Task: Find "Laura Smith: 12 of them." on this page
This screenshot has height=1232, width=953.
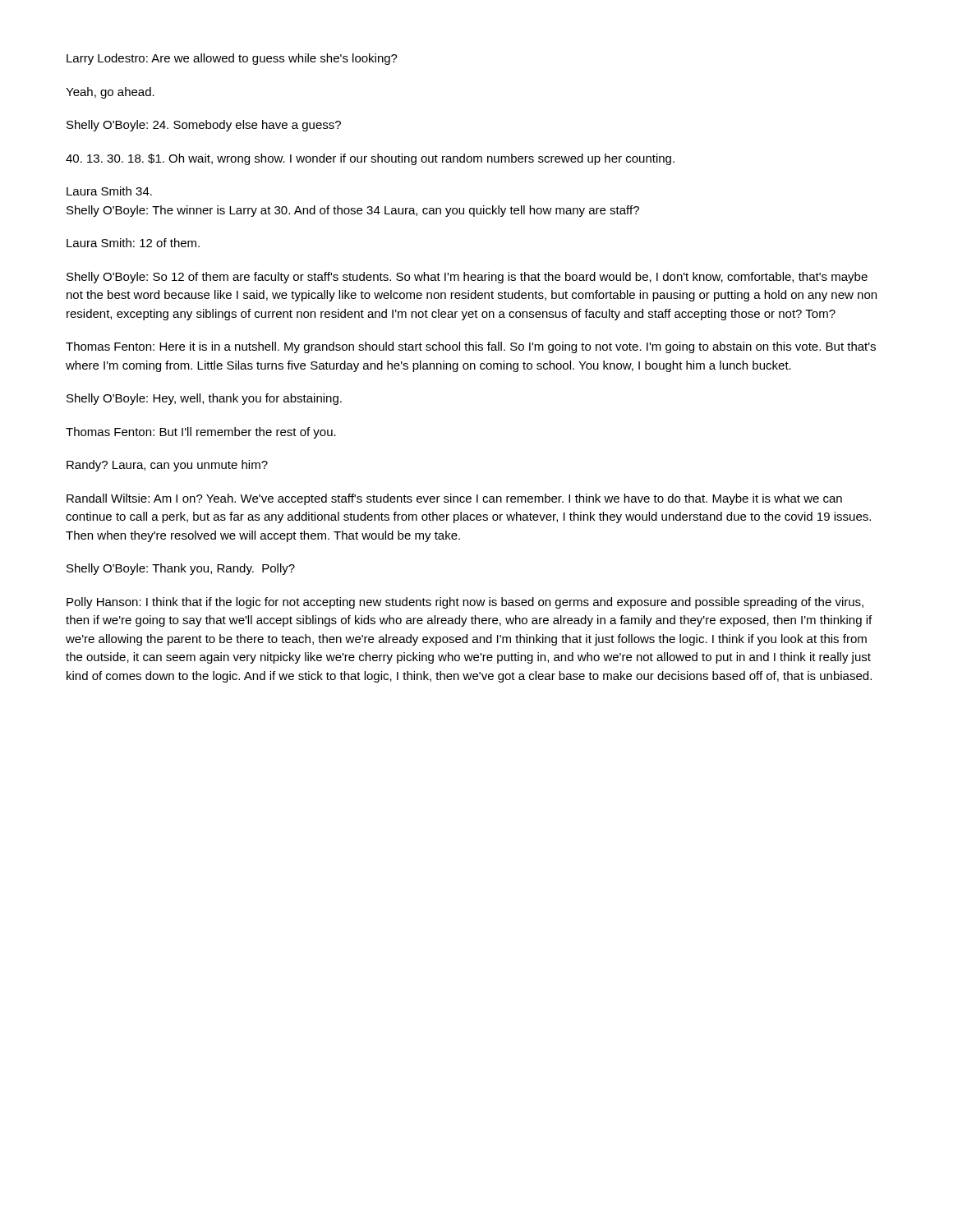Action: click(x=133, y=243)
